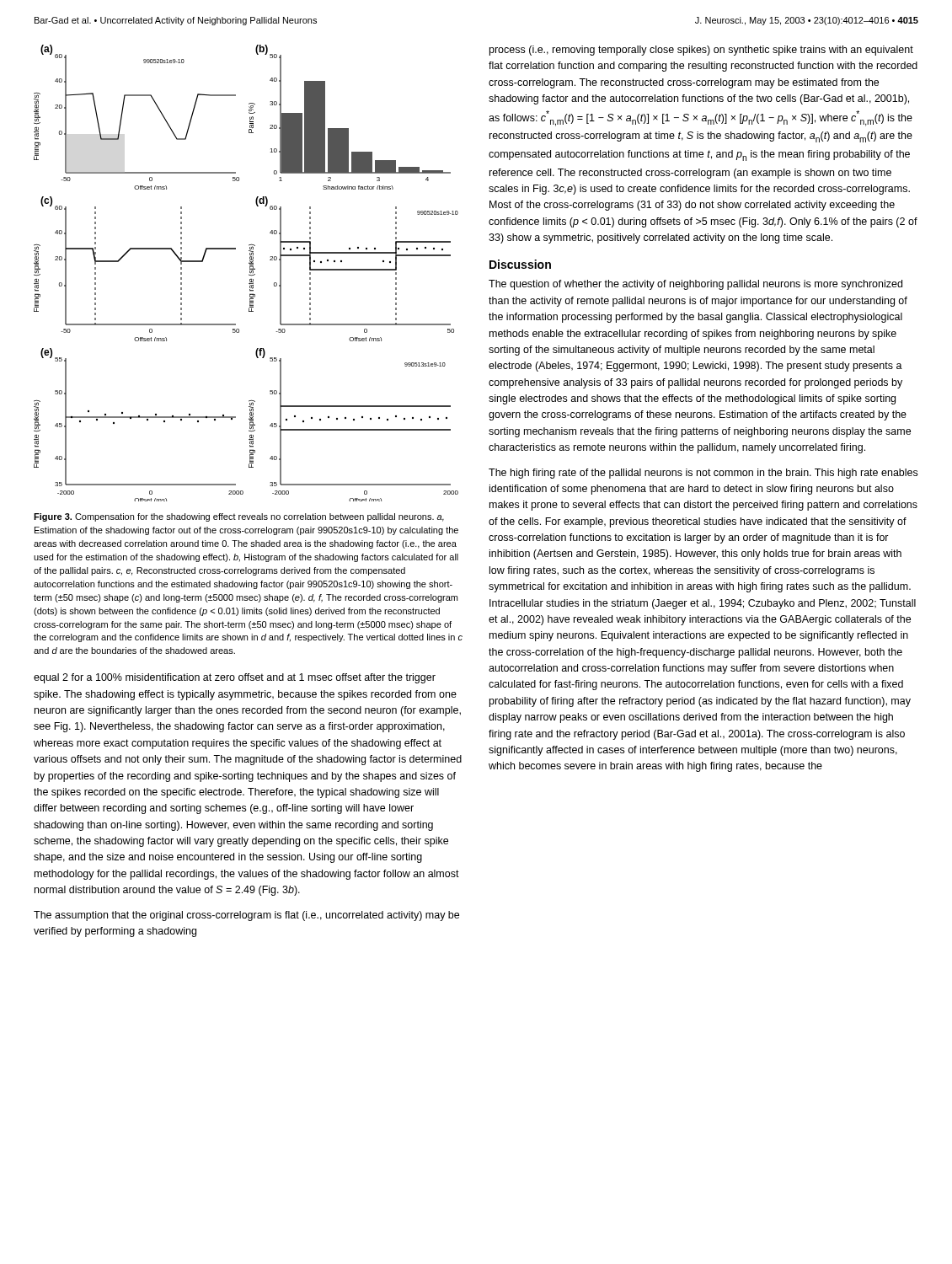This screenshot has height=1264, width=952.
Task: Locate the region starting "Figure 3. Compensation"
Action: 248,584
